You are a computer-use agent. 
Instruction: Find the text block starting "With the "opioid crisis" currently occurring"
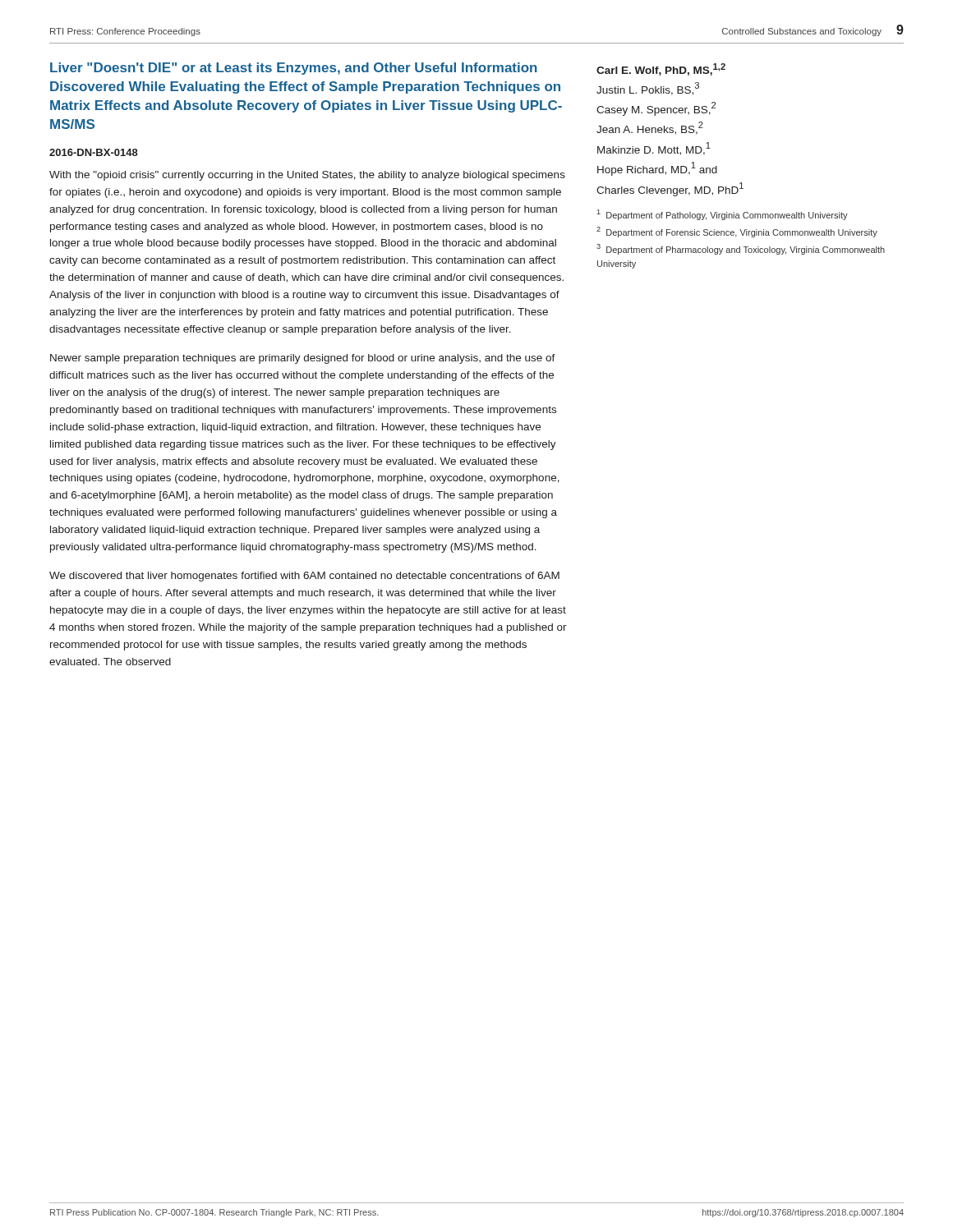click(307, 252)
